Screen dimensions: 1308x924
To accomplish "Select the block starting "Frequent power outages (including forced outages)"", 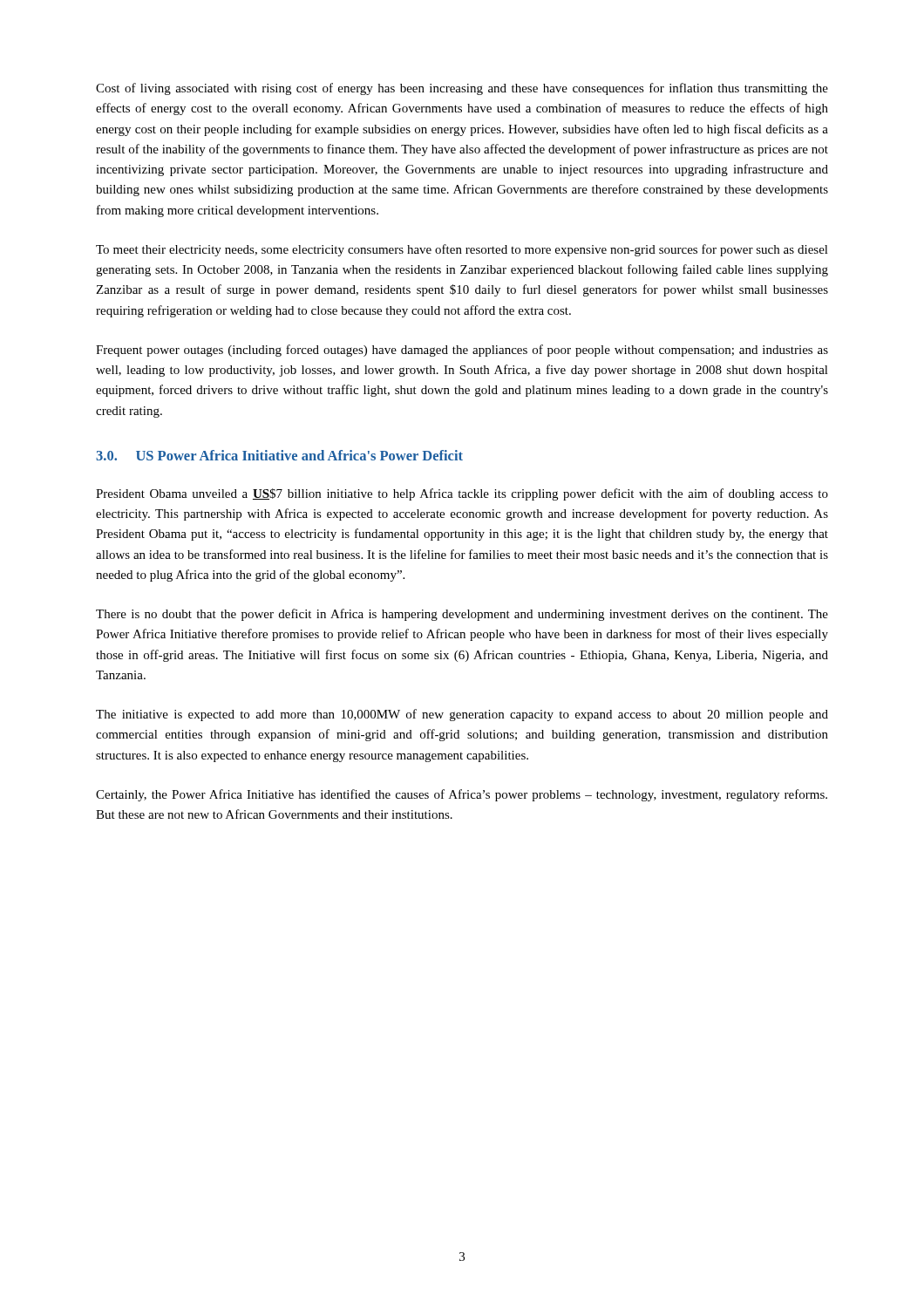I will click(462, 380).
